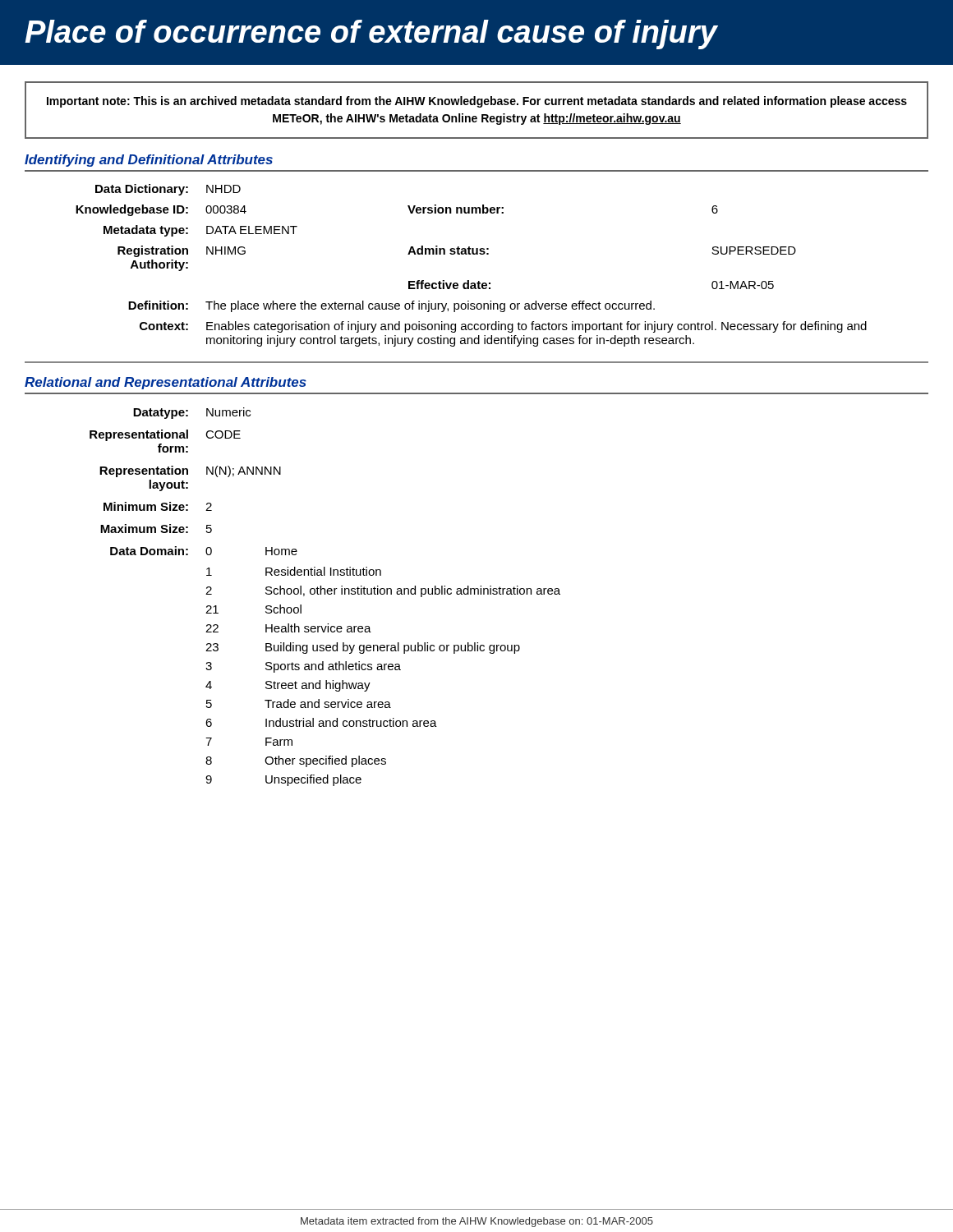Select the table that reads "Metadata type:"
This screenshot has width=953, height=1232.
(476, 264)
